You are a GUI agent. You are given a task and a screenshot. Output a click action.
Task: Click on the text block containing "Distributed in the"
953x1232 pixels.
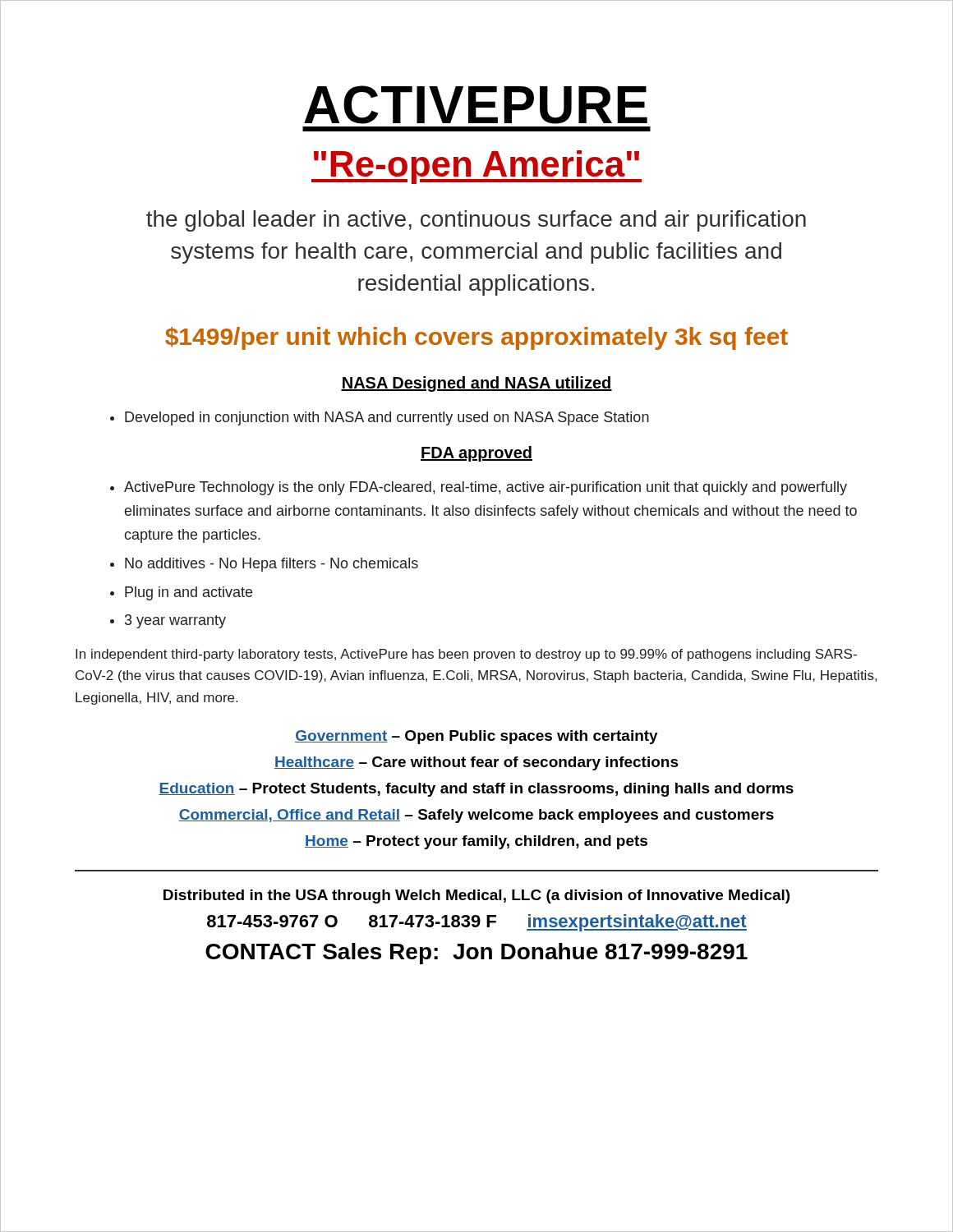476,895
